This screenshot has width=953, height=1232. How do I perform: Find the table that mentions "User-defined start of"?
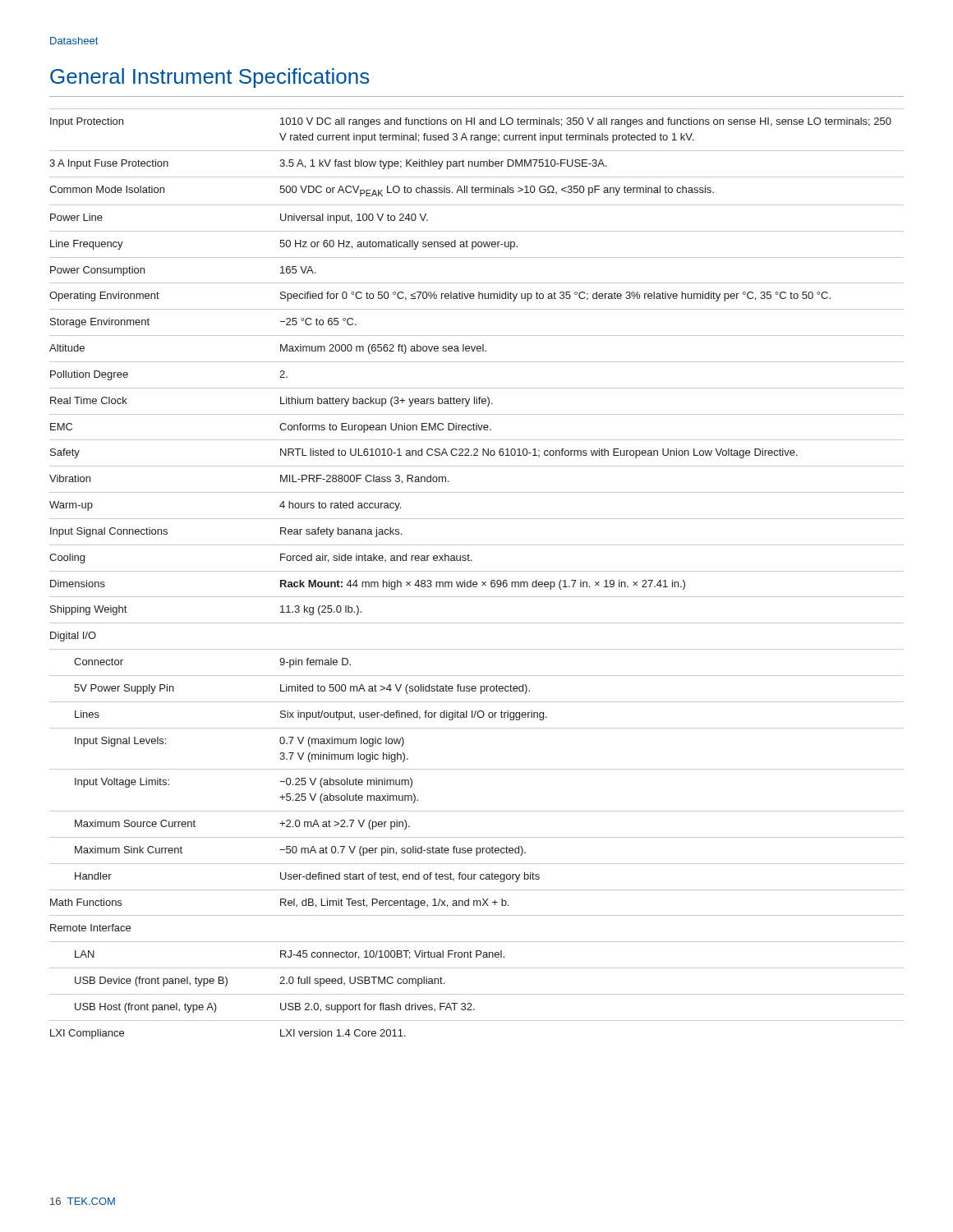coord(476,577)
